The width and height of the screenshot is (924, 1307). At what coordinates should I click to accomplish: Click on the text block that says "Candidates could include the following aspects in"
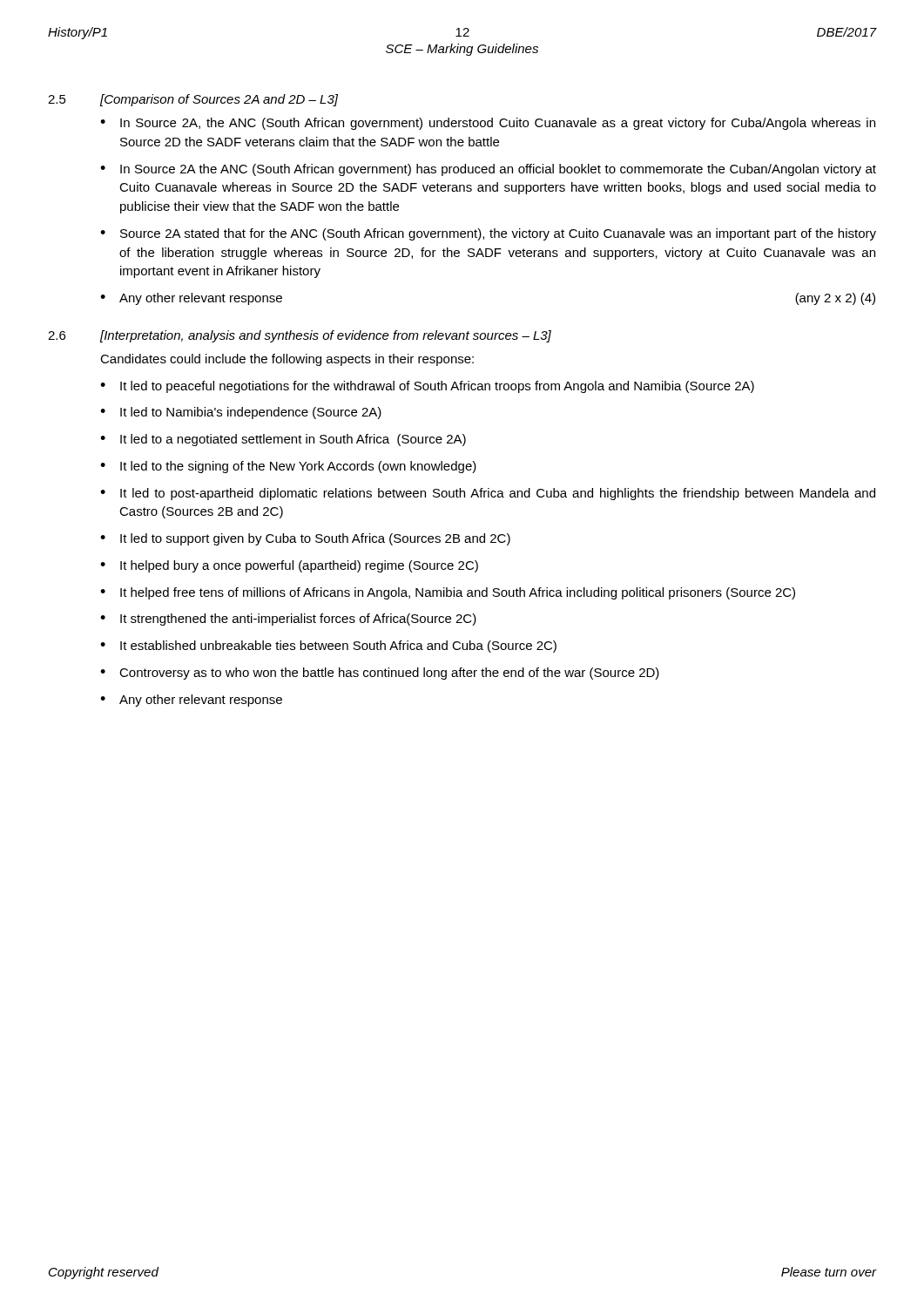(x=288, y=358)
